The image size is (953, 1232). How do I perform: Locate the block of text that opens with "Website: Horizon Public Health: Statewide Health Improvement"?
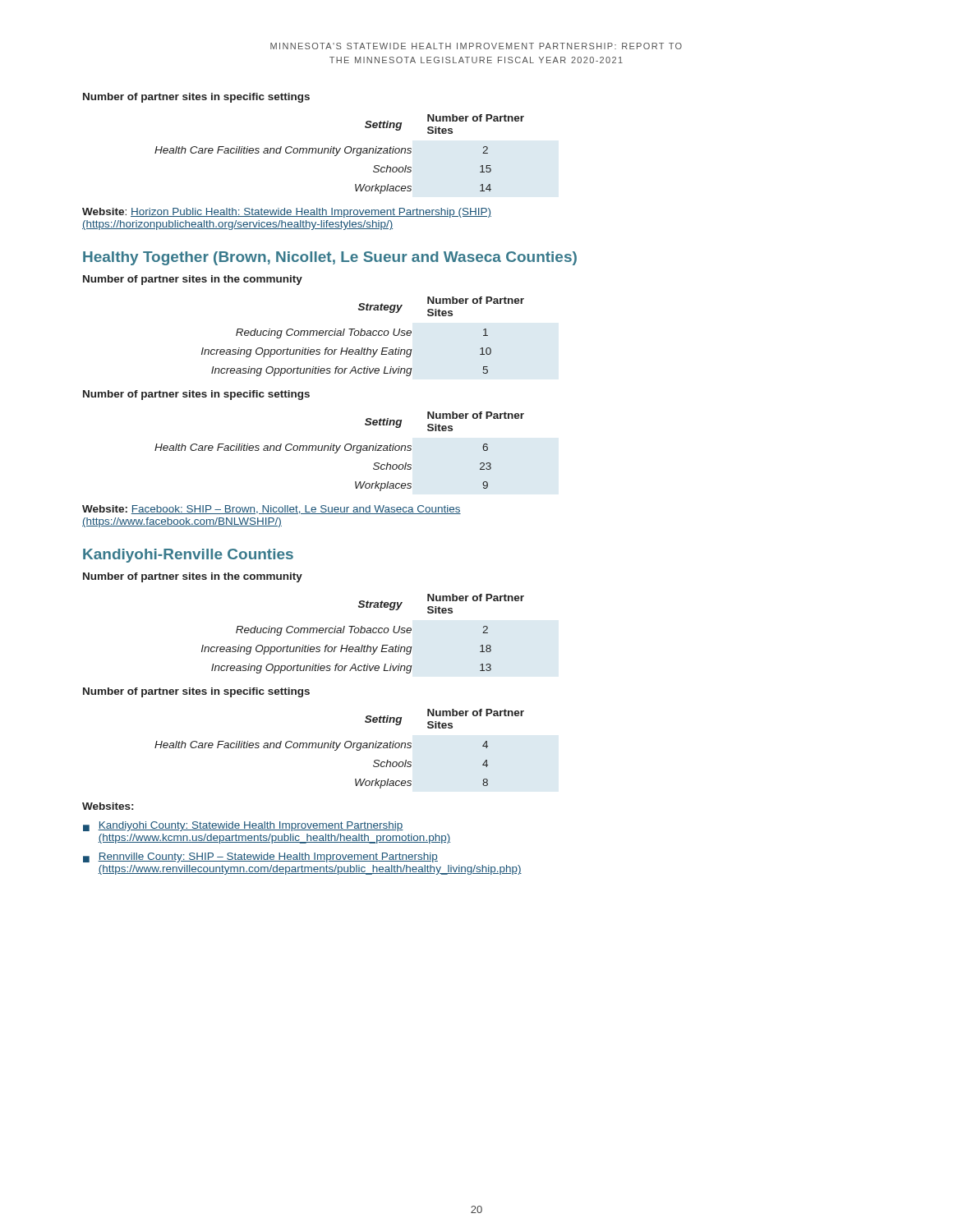point(287,218)
